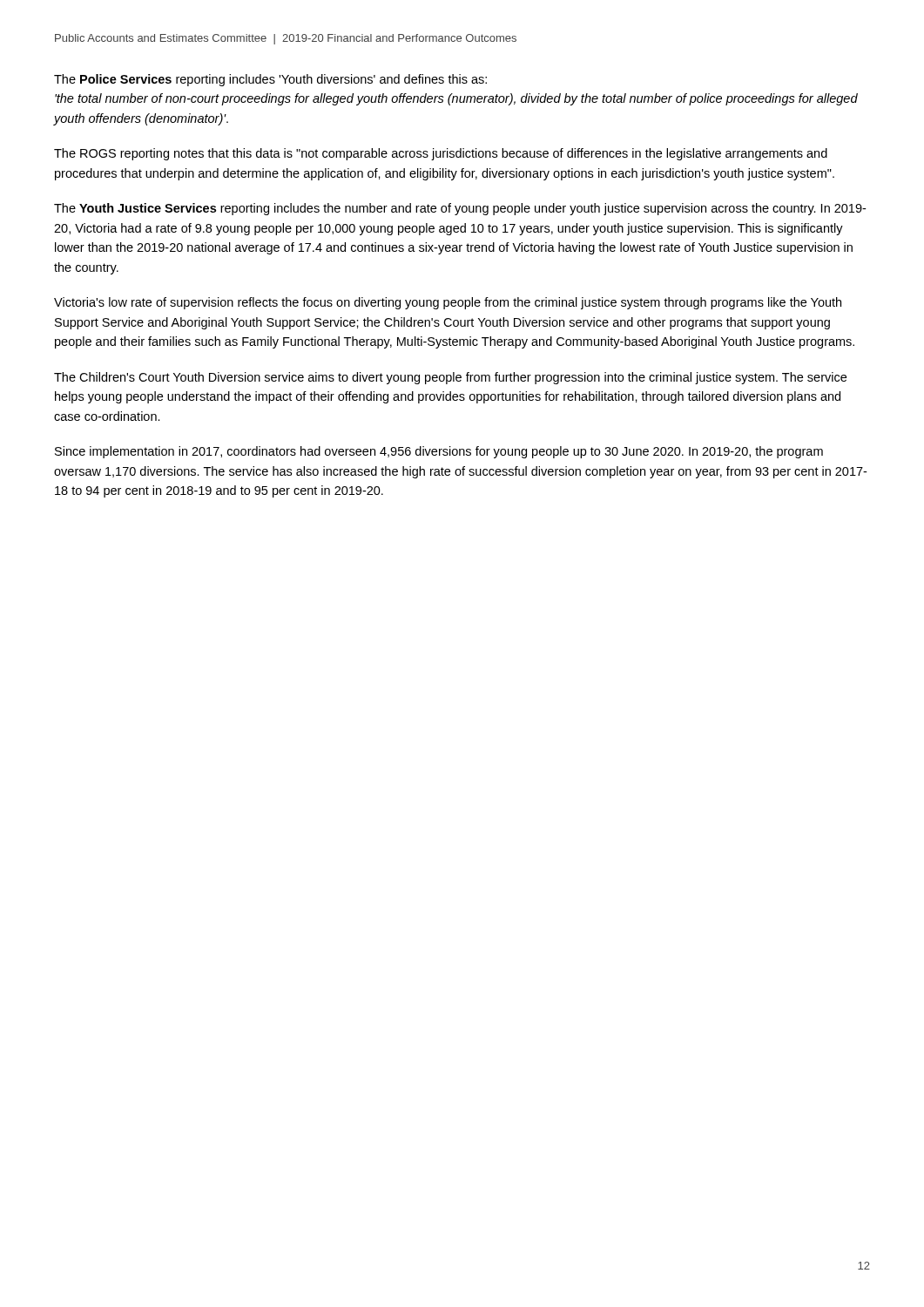Select the text block containing "The ROGS reporting notes that this"
The image size is (924, 1307).
click(x=445, y=164)
